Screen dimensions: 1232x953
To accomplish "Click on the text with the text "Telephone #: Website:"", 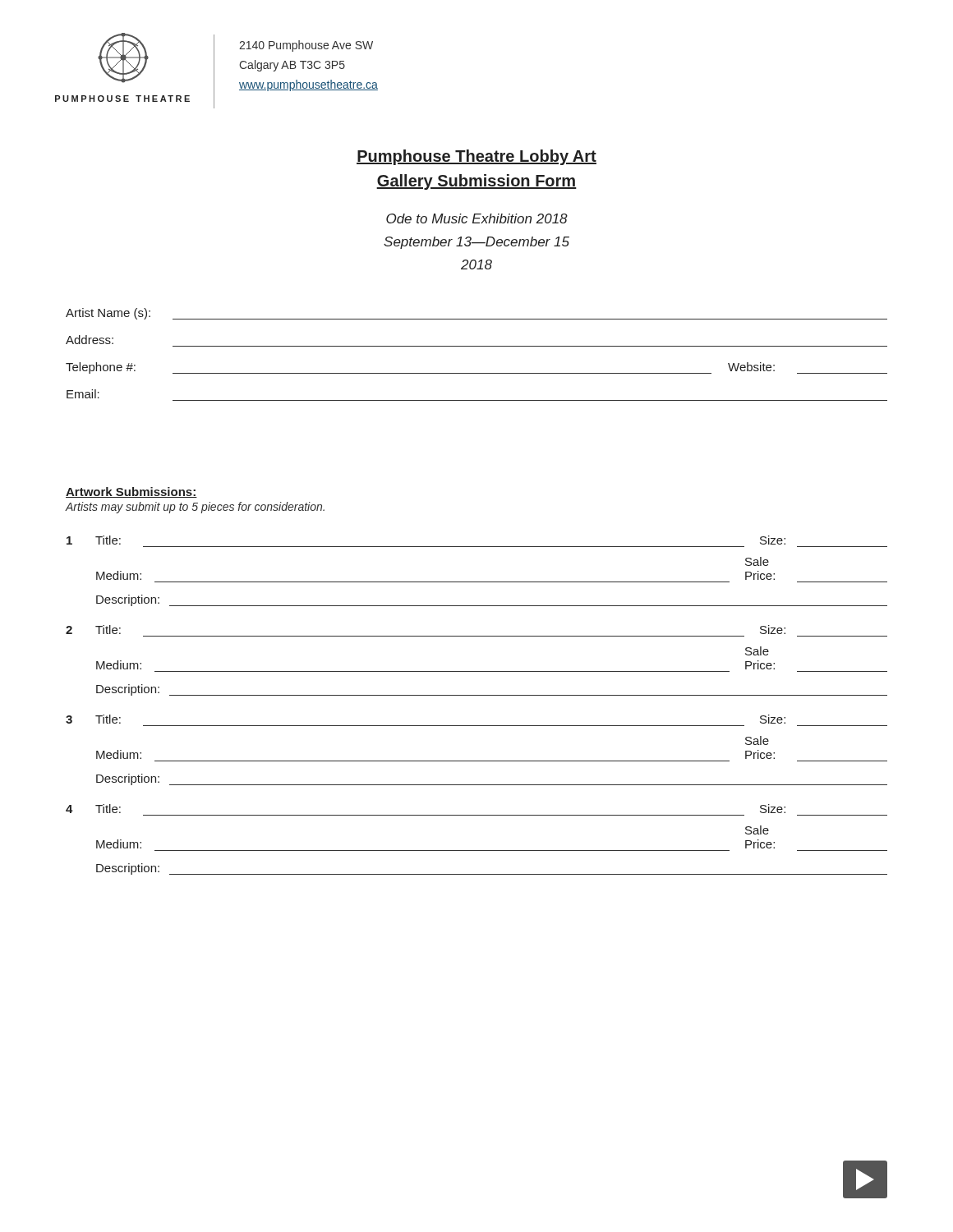I will coord(476,366).
